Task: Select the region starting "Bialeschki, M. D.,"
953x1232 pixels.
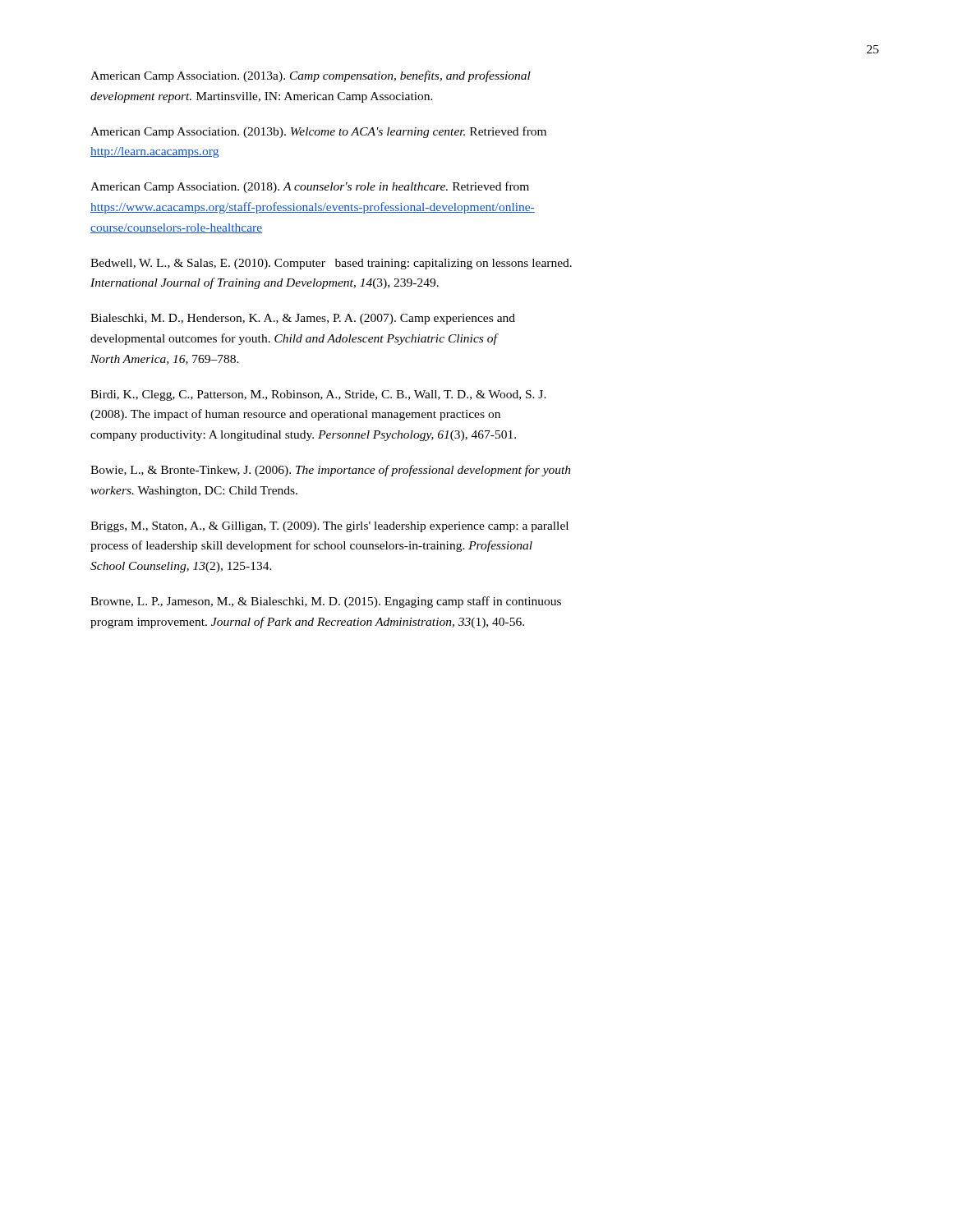Action: 485,339
